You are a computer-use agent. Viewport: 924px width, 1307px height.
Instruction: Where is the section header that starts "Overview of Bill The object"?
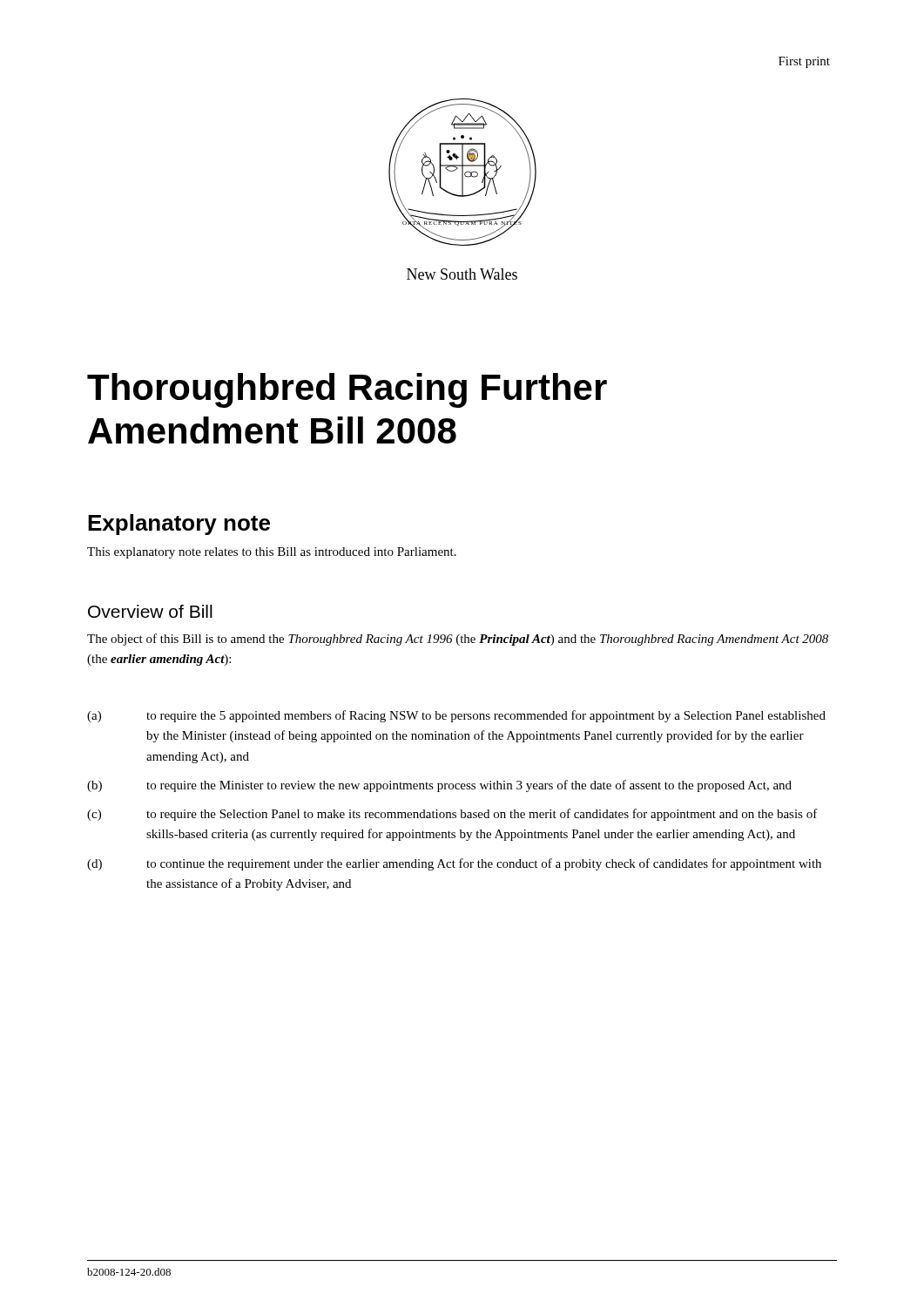click(462, 635)
